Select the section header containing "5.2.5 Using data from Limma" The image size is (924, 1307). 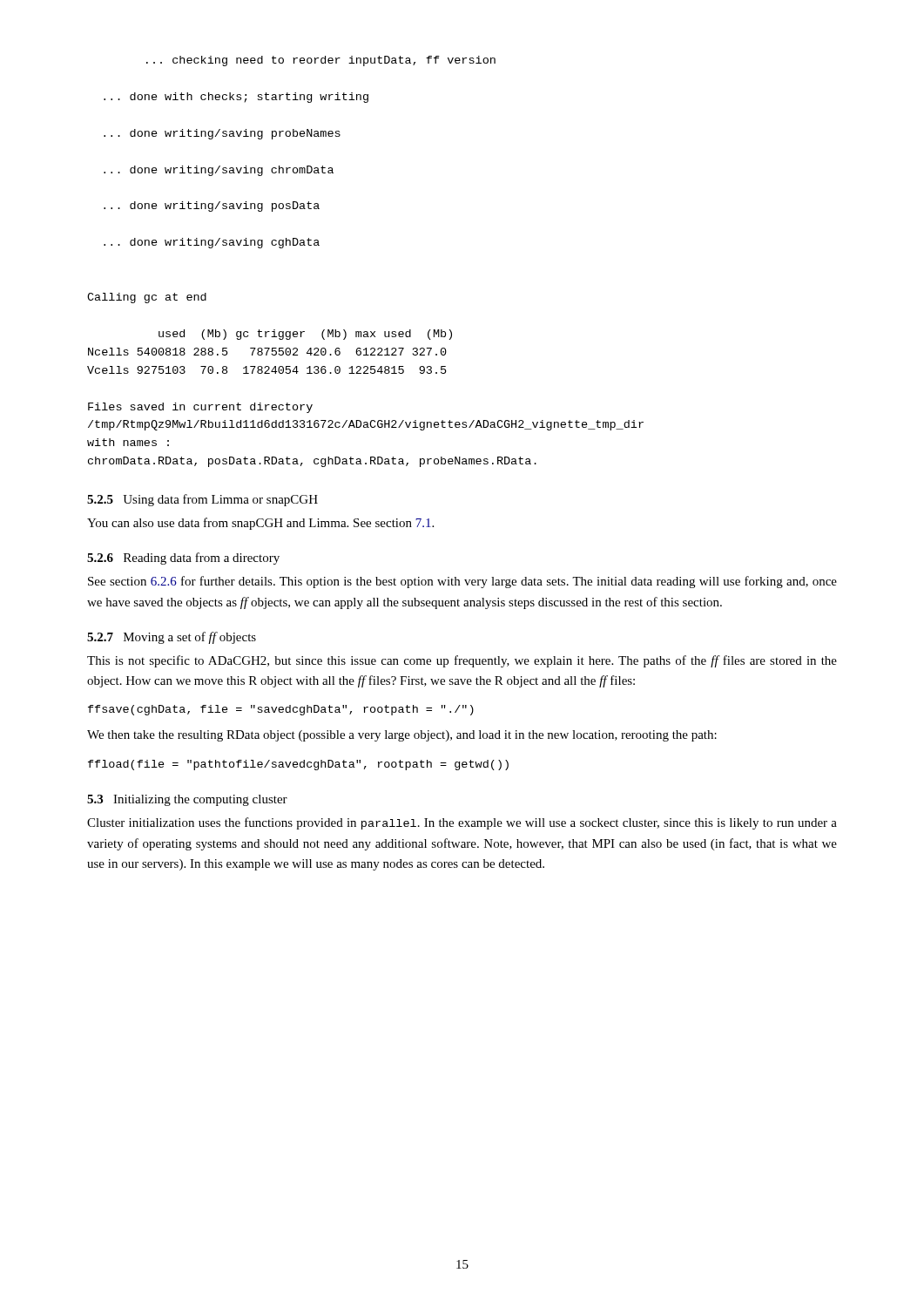202,499
